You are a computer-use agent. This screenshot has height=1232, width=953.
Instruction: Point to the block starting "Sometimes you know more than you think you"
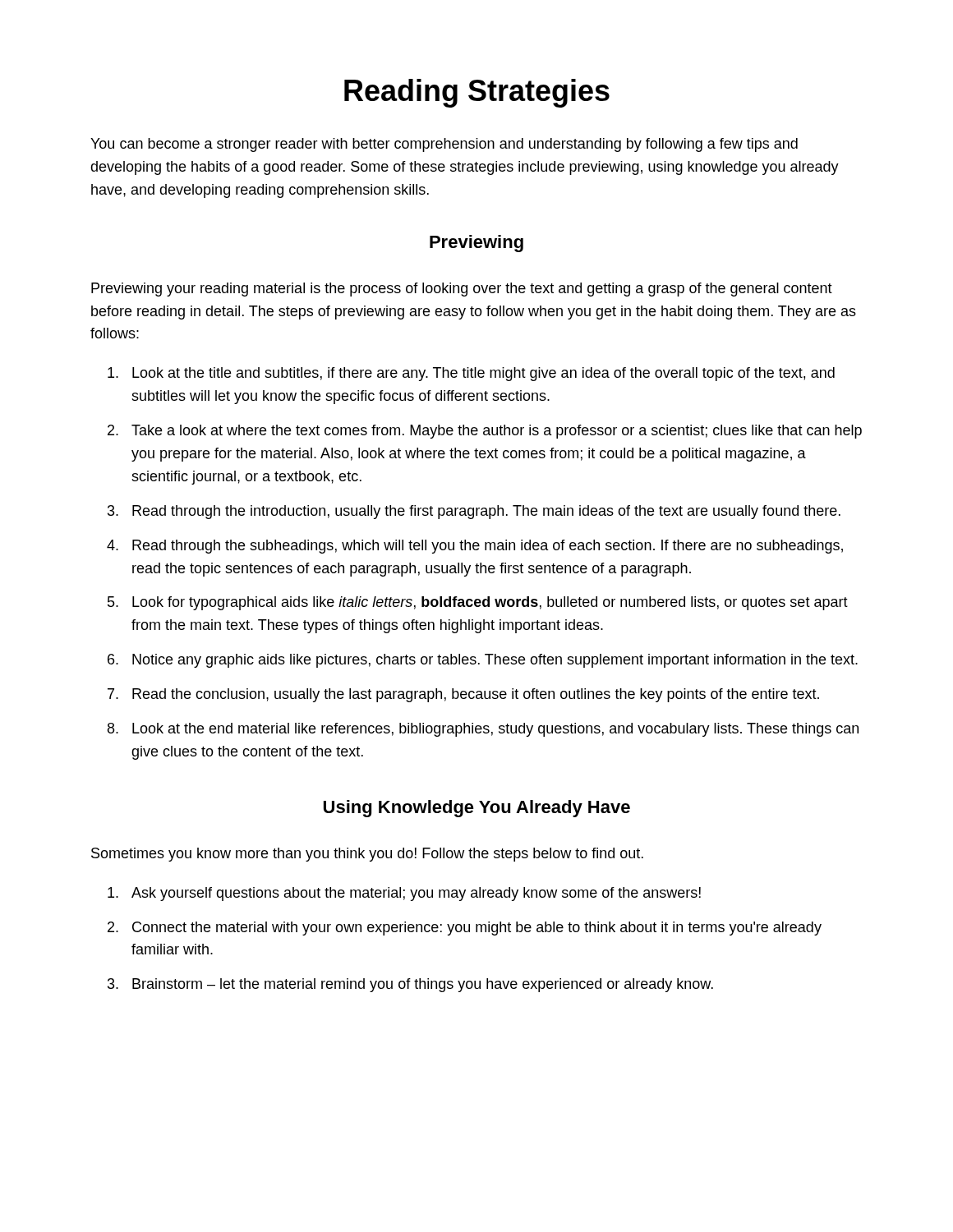tap(367, 853)
